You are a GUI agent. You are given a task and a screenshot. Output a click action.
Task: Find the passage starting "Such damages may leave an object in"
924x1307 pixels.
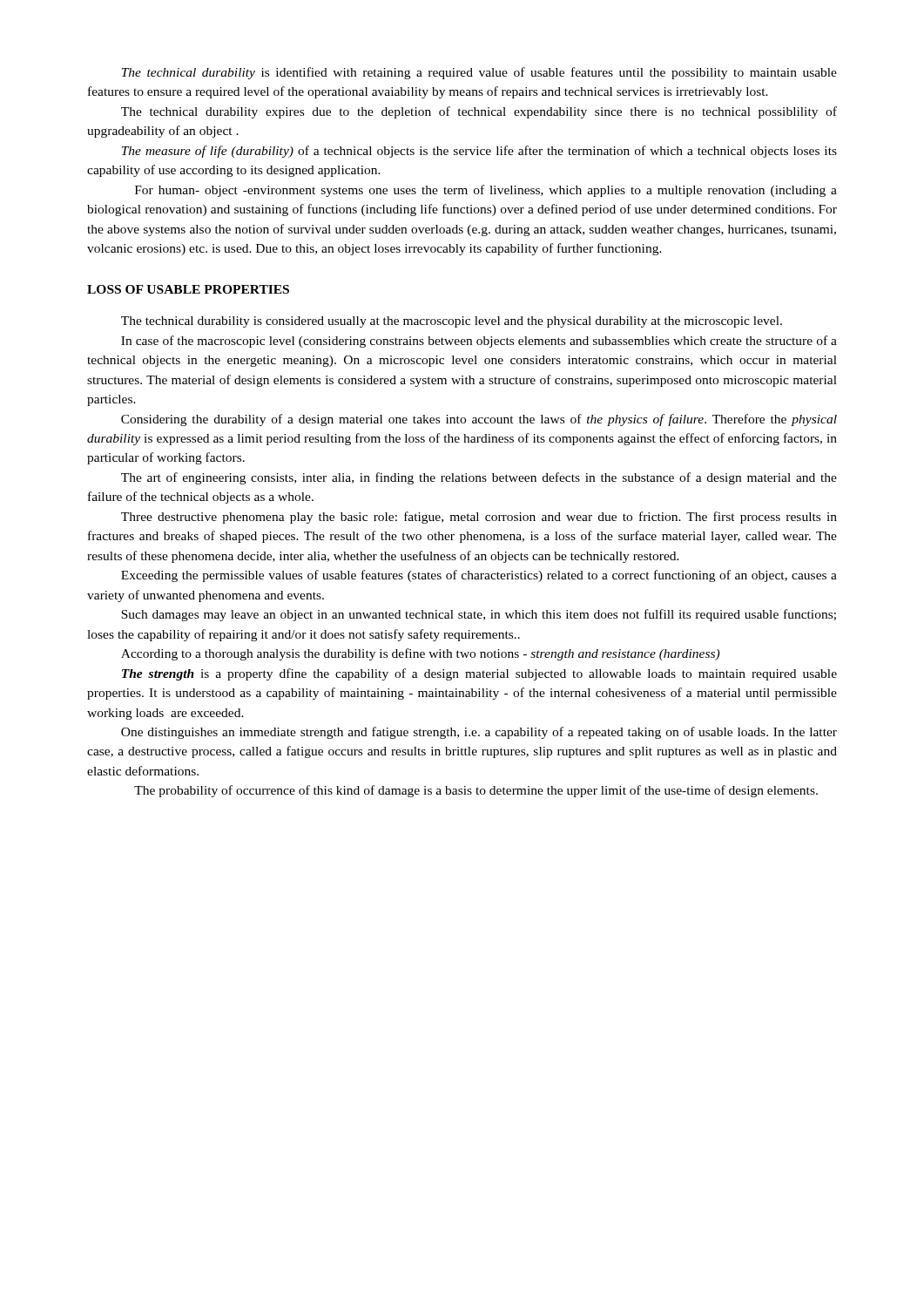click(462, 624)
